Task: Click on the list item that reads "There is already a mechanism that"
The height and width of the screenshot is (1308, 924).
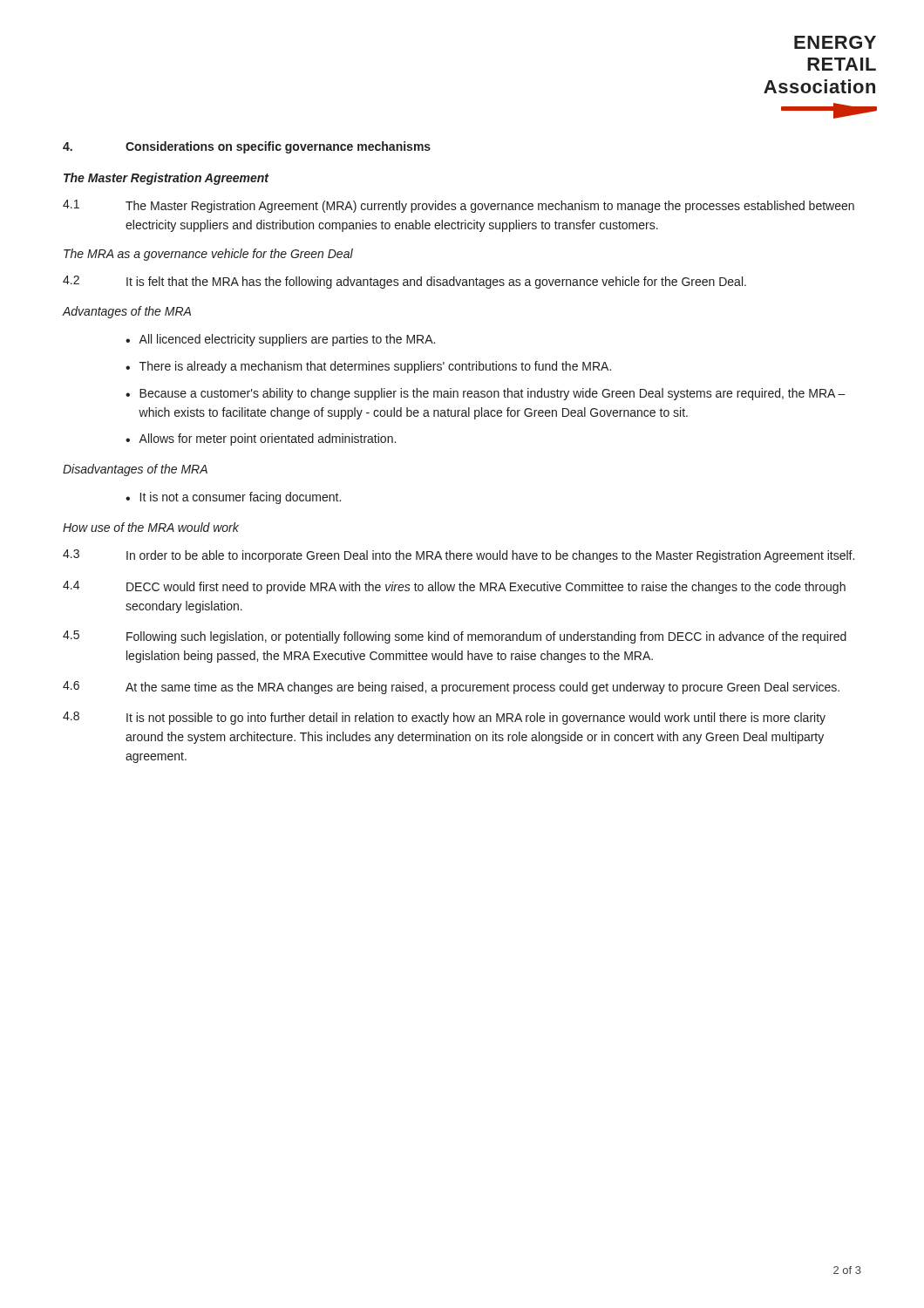Action: click(376, 366)
